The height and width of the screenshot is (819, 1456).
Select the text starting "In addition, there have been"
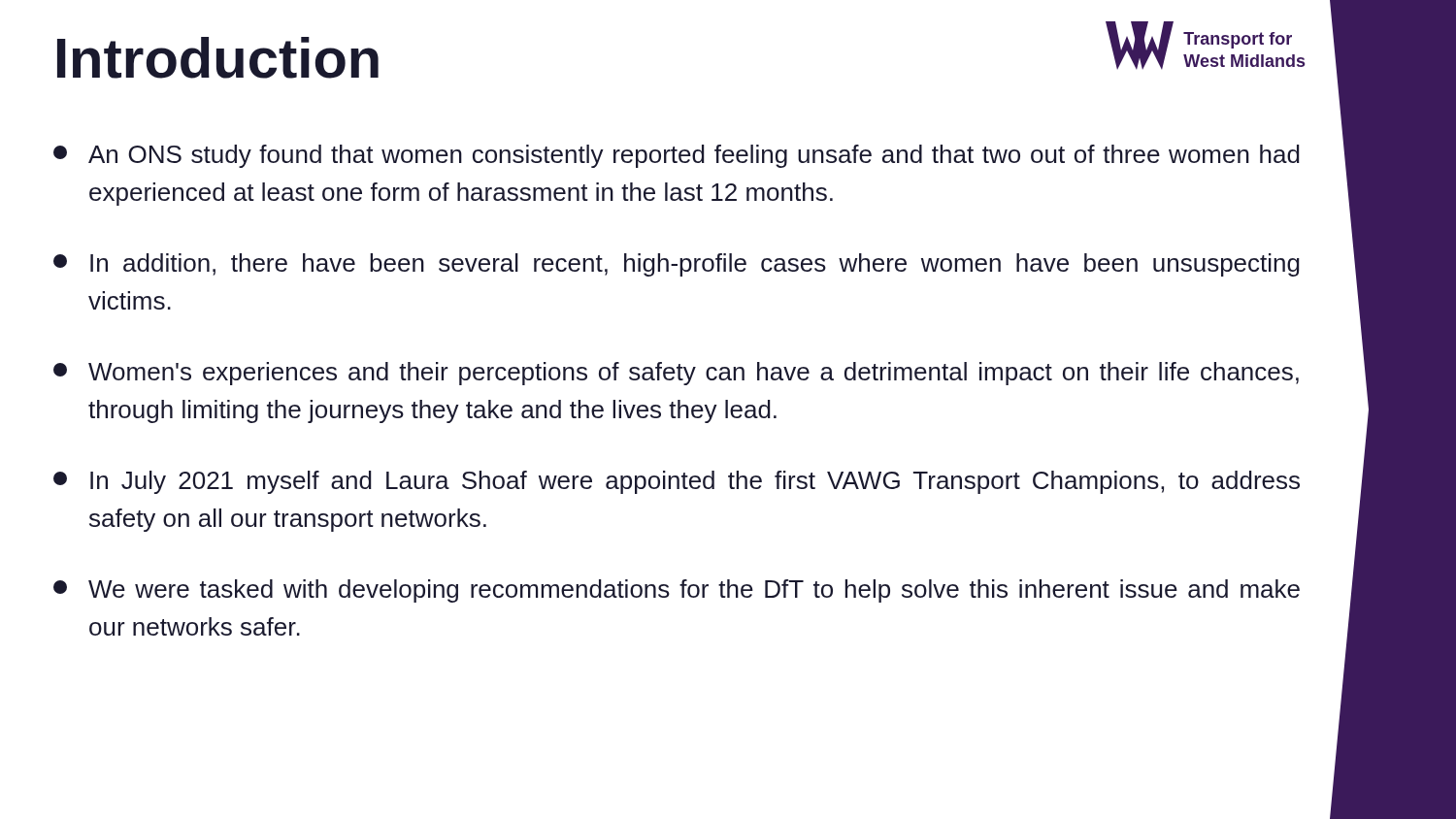[677, 282]
